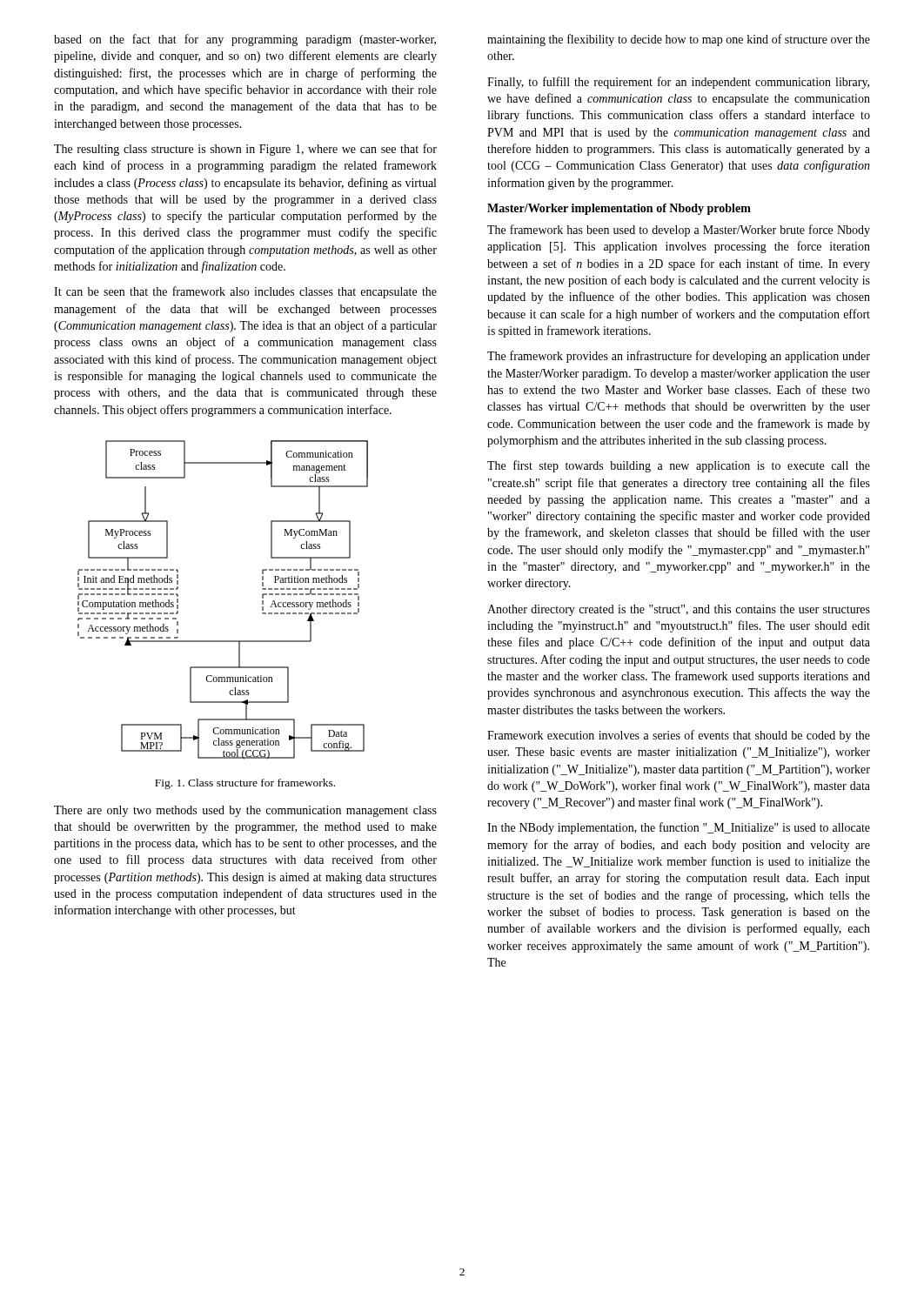The image size is (924, 1305).
Task: Click on the text block that reads "The first step towards building a new application"
Action: coord(679,525)
